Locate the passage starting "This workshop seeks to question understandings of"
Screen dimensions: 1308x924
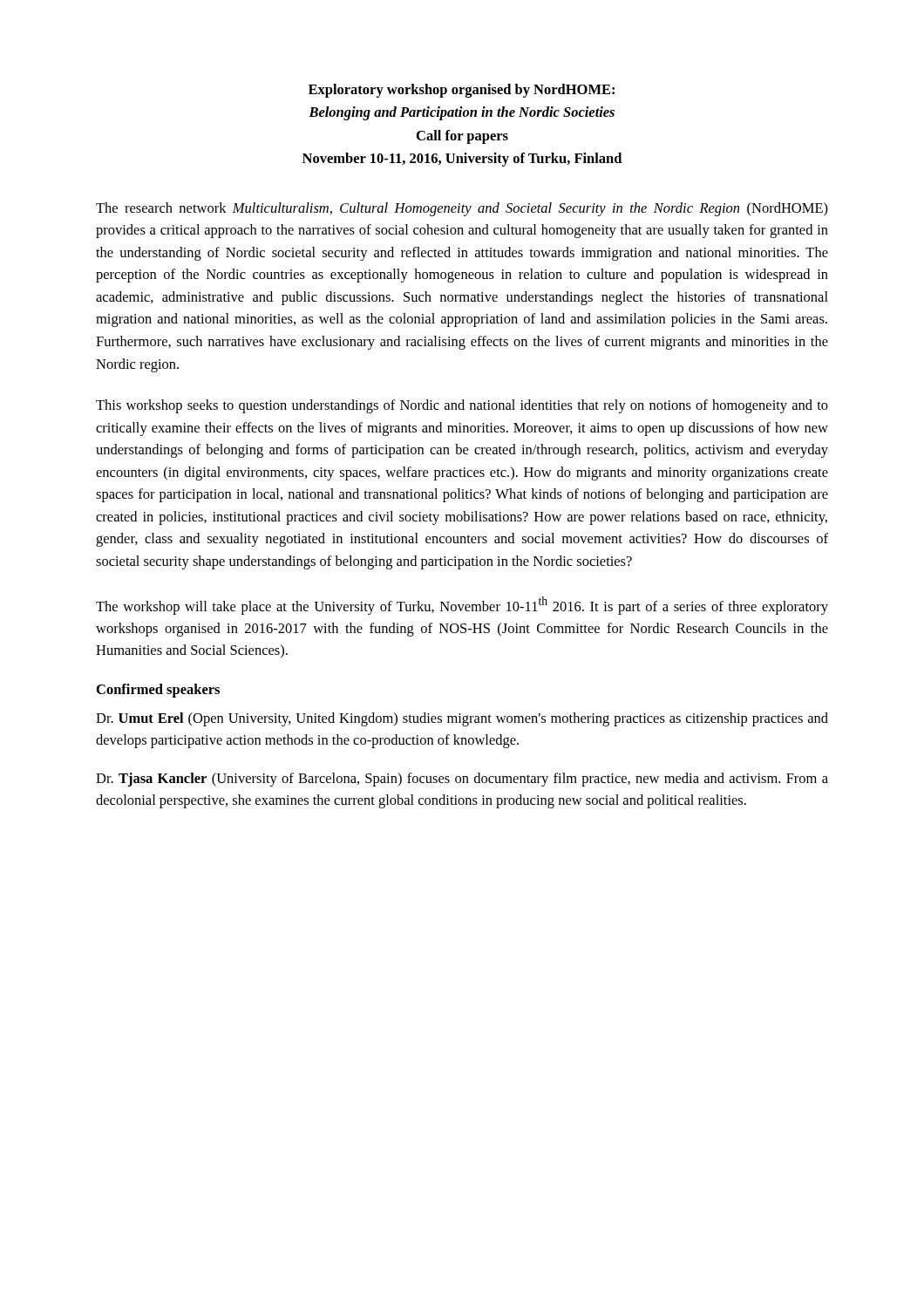coord(462,483)
